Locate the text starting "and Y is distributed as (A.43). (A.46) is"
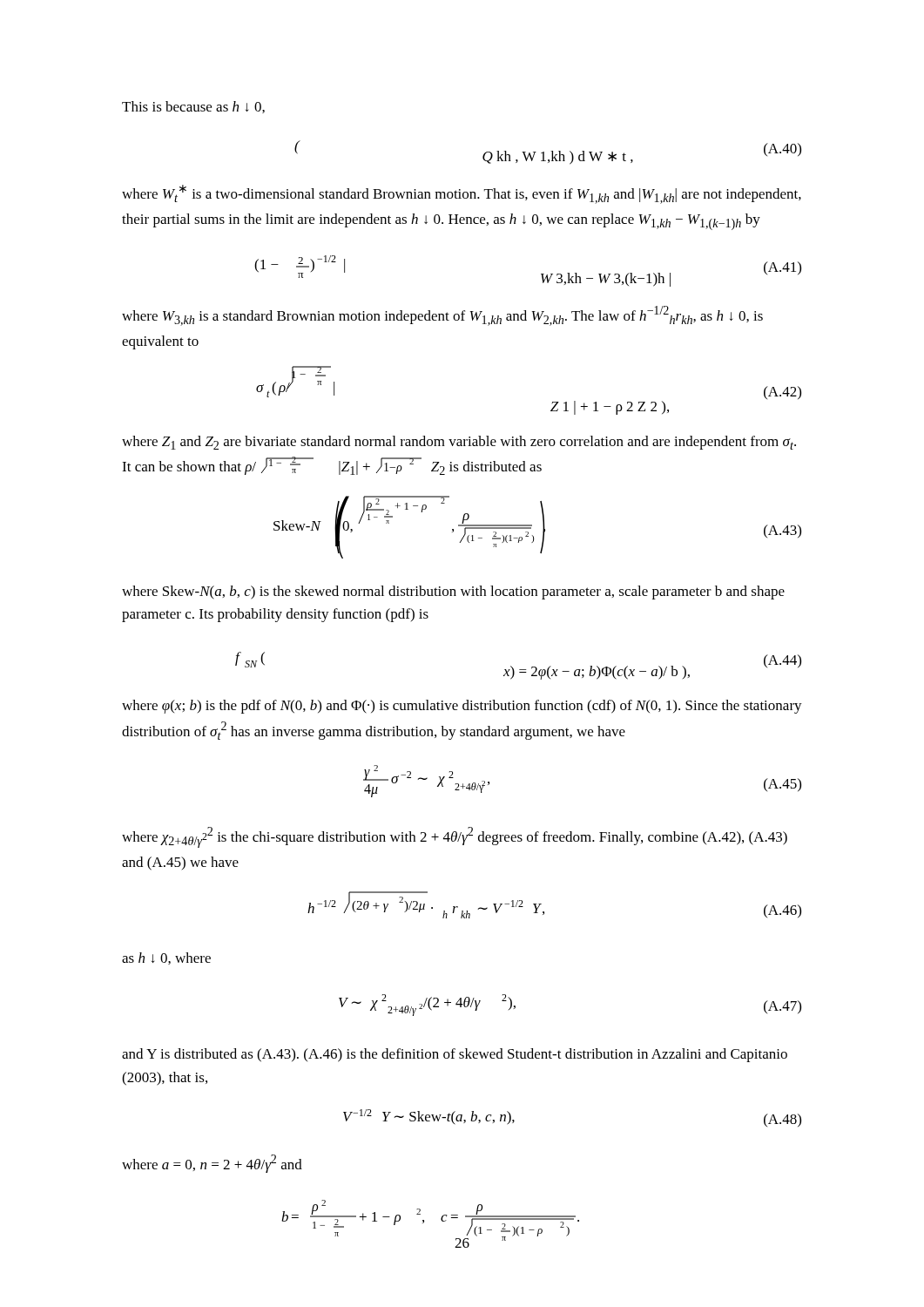 tap(455, 1066)
